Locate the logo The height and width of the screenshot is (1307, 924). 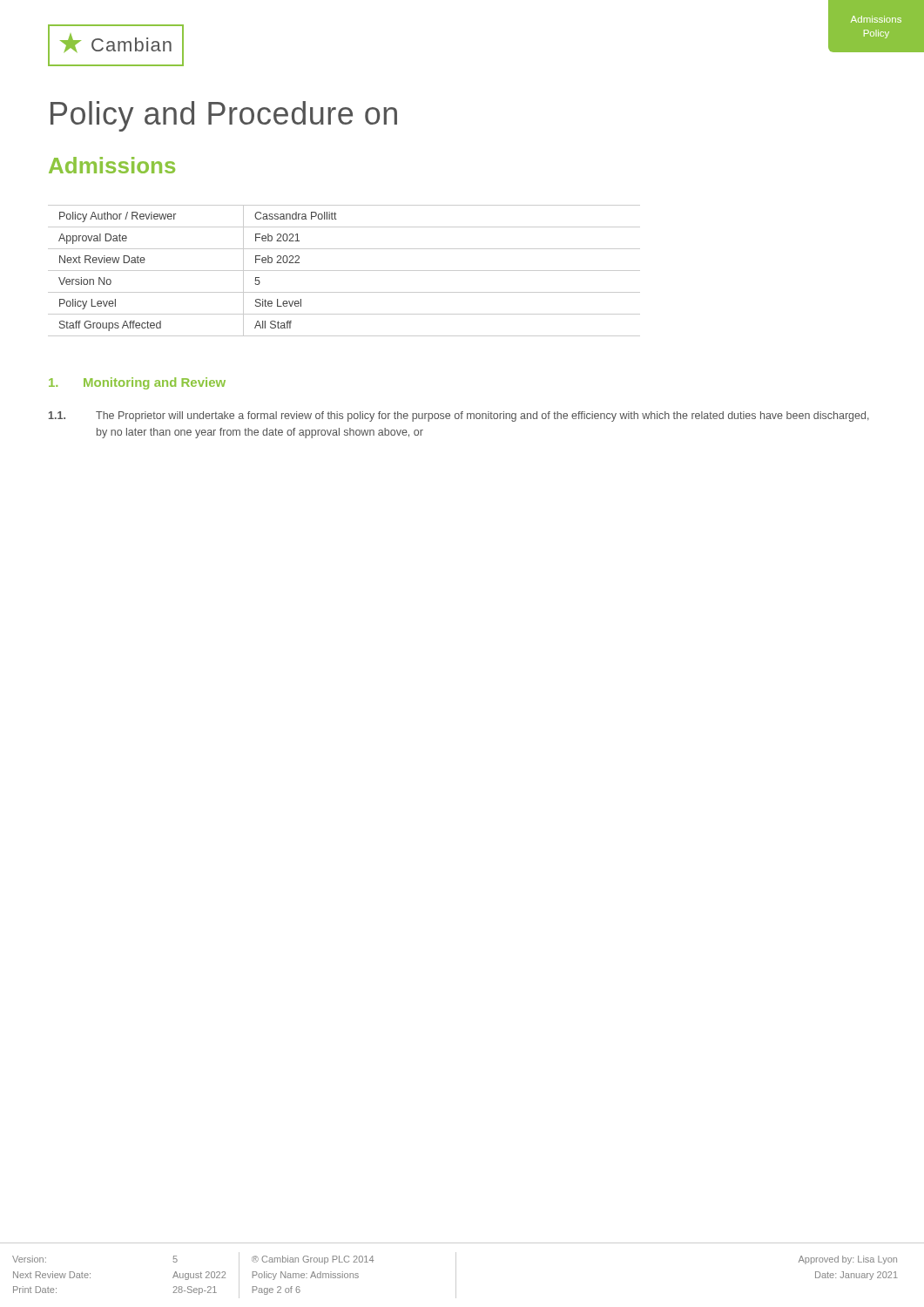coord(116,45)
